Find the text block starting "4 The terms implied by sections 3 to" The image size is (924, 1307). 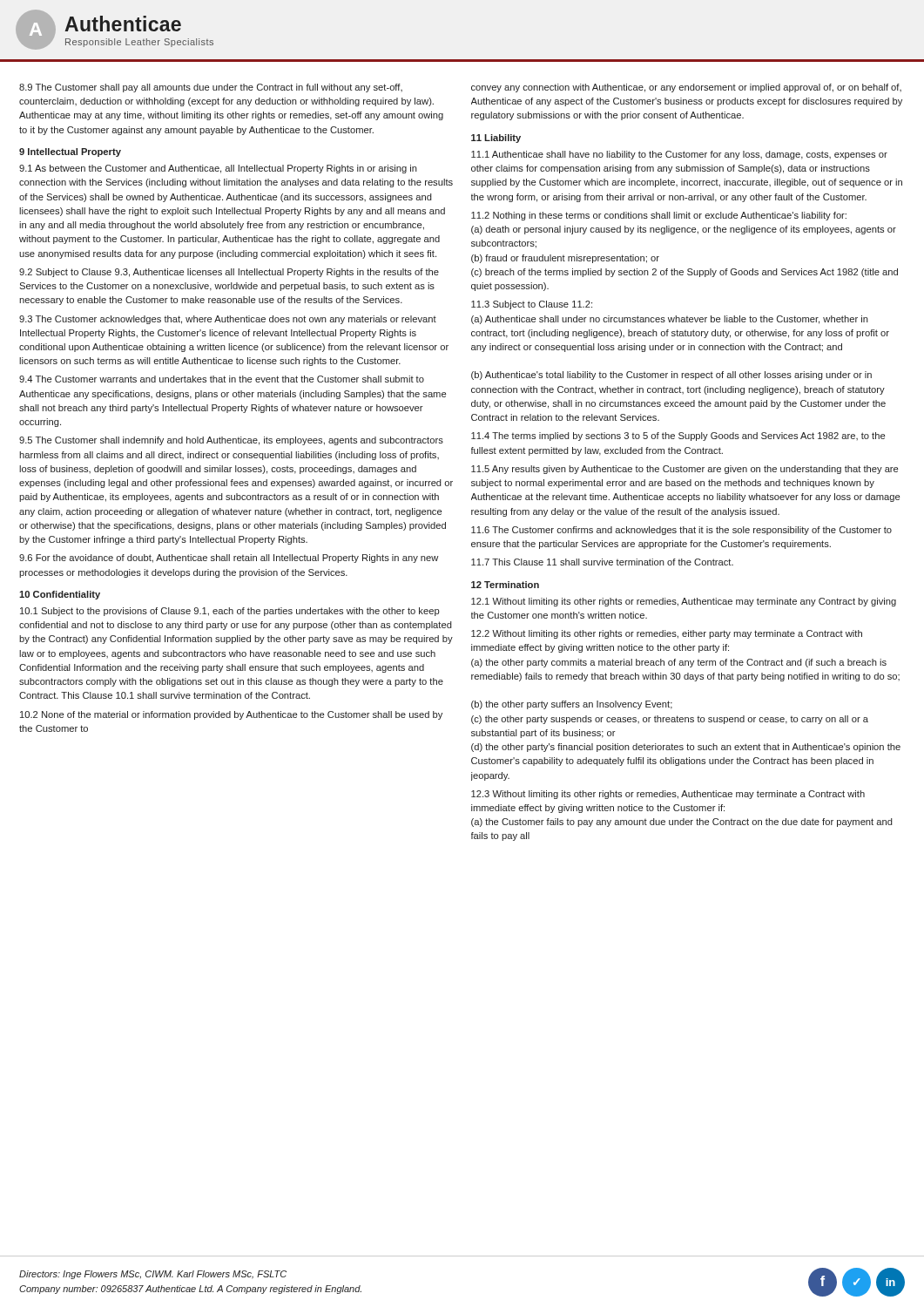pos(678,443)
